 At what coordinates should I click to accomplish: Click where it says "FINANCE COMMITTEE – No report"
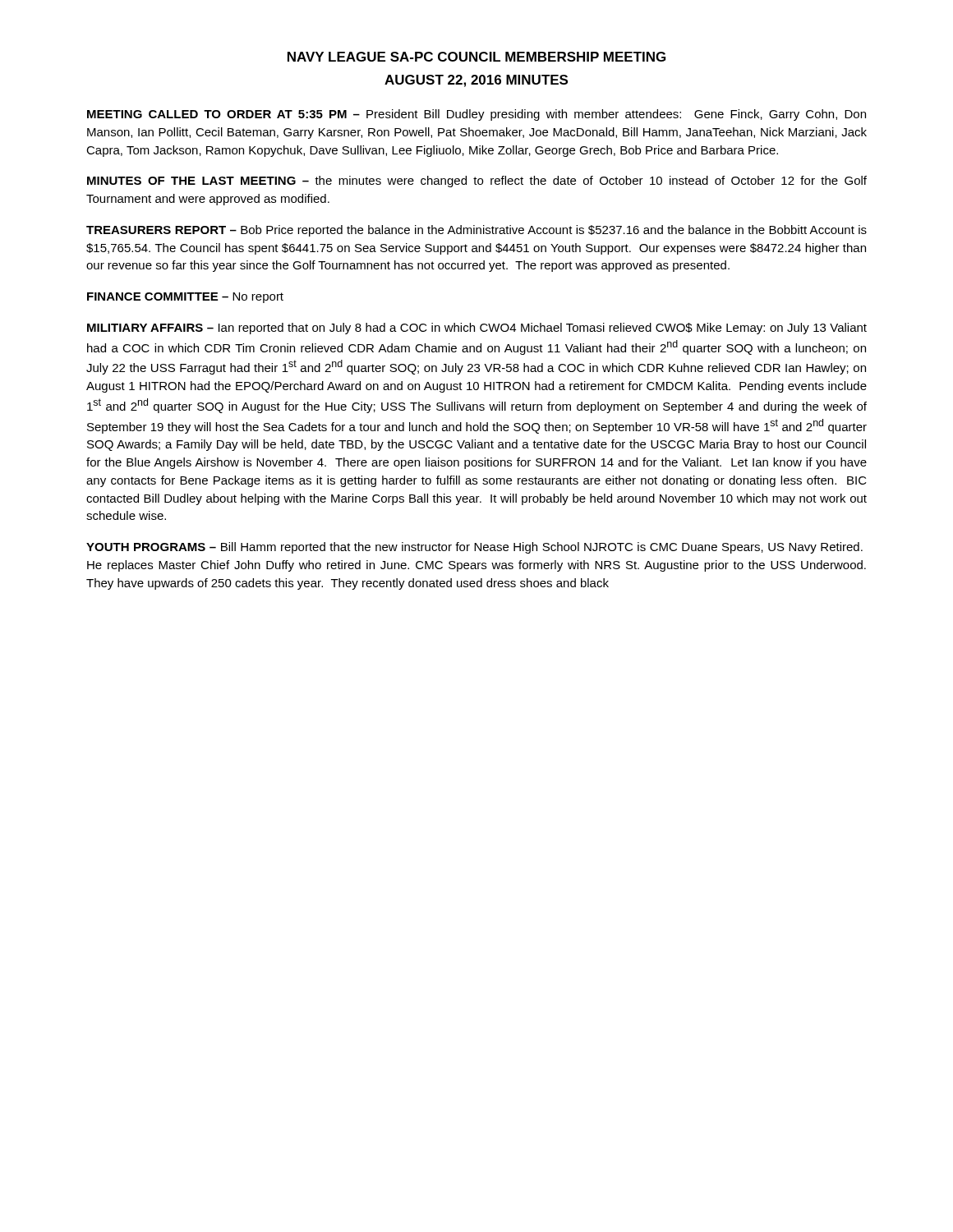tap(185, 298)
